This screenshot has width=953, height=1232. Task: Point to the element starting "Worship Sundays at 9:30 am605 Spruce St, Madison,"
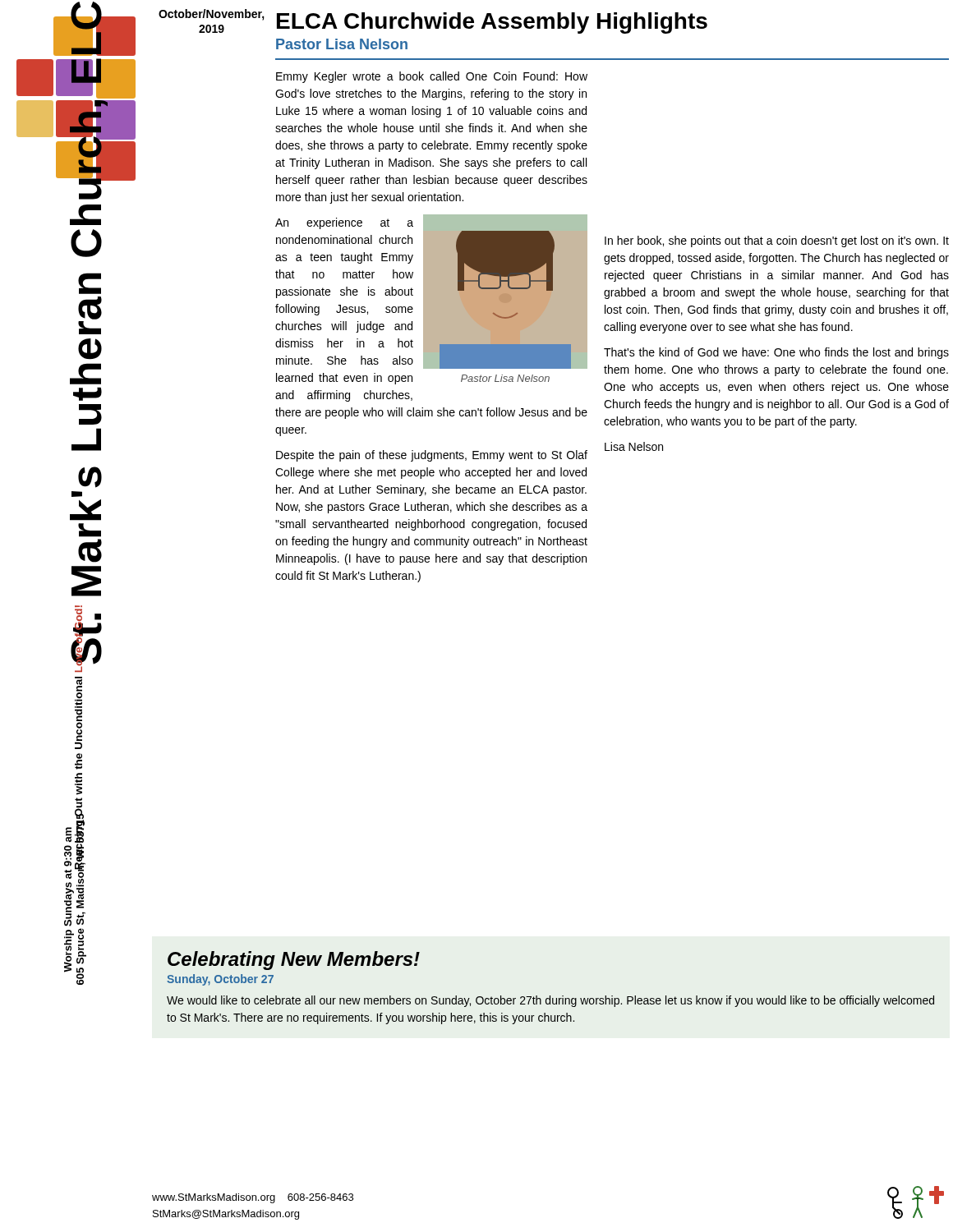[x=74, y=899]
